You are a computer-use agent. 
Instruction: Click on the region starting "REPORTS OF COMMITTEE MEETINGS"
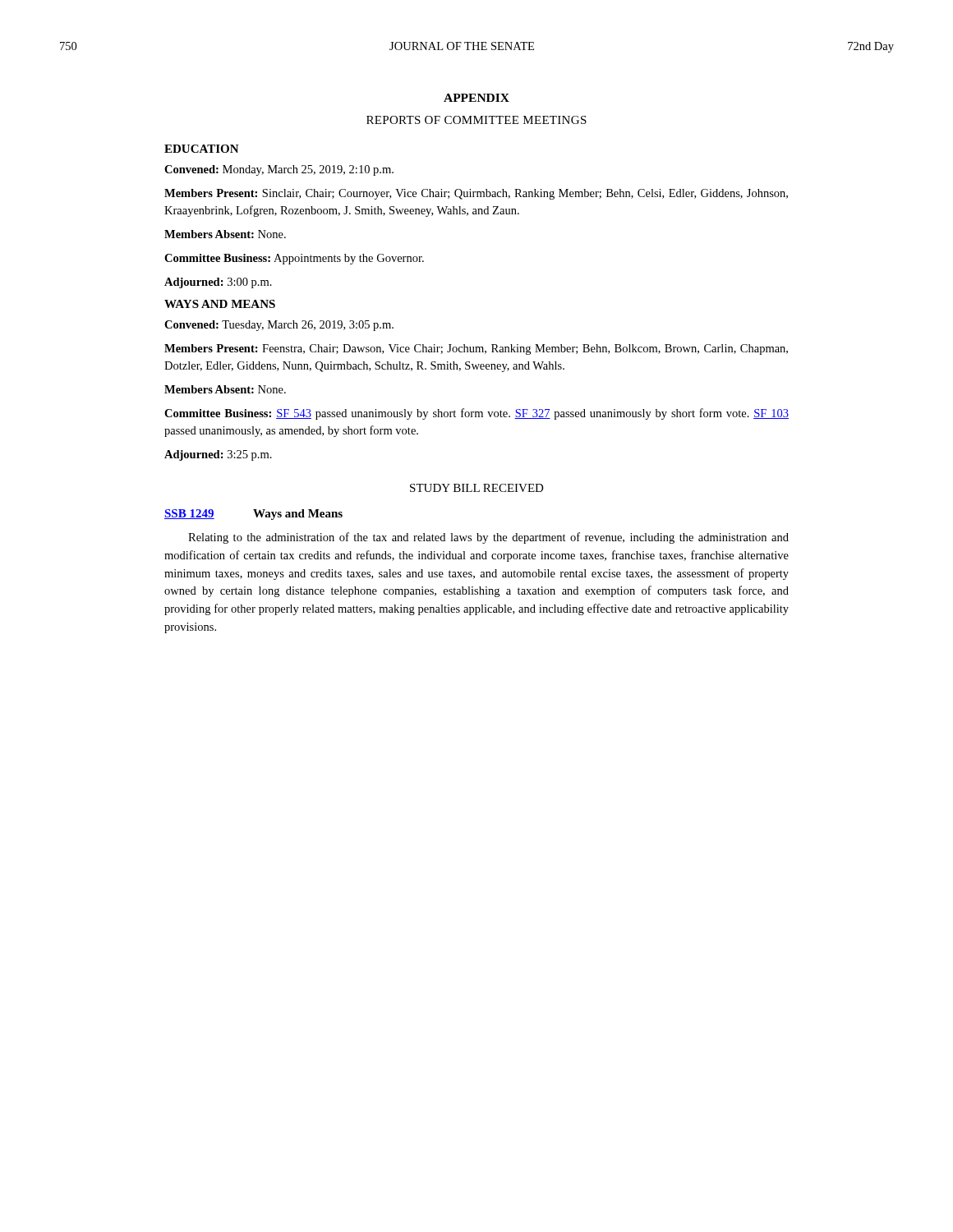coord(476,120)
